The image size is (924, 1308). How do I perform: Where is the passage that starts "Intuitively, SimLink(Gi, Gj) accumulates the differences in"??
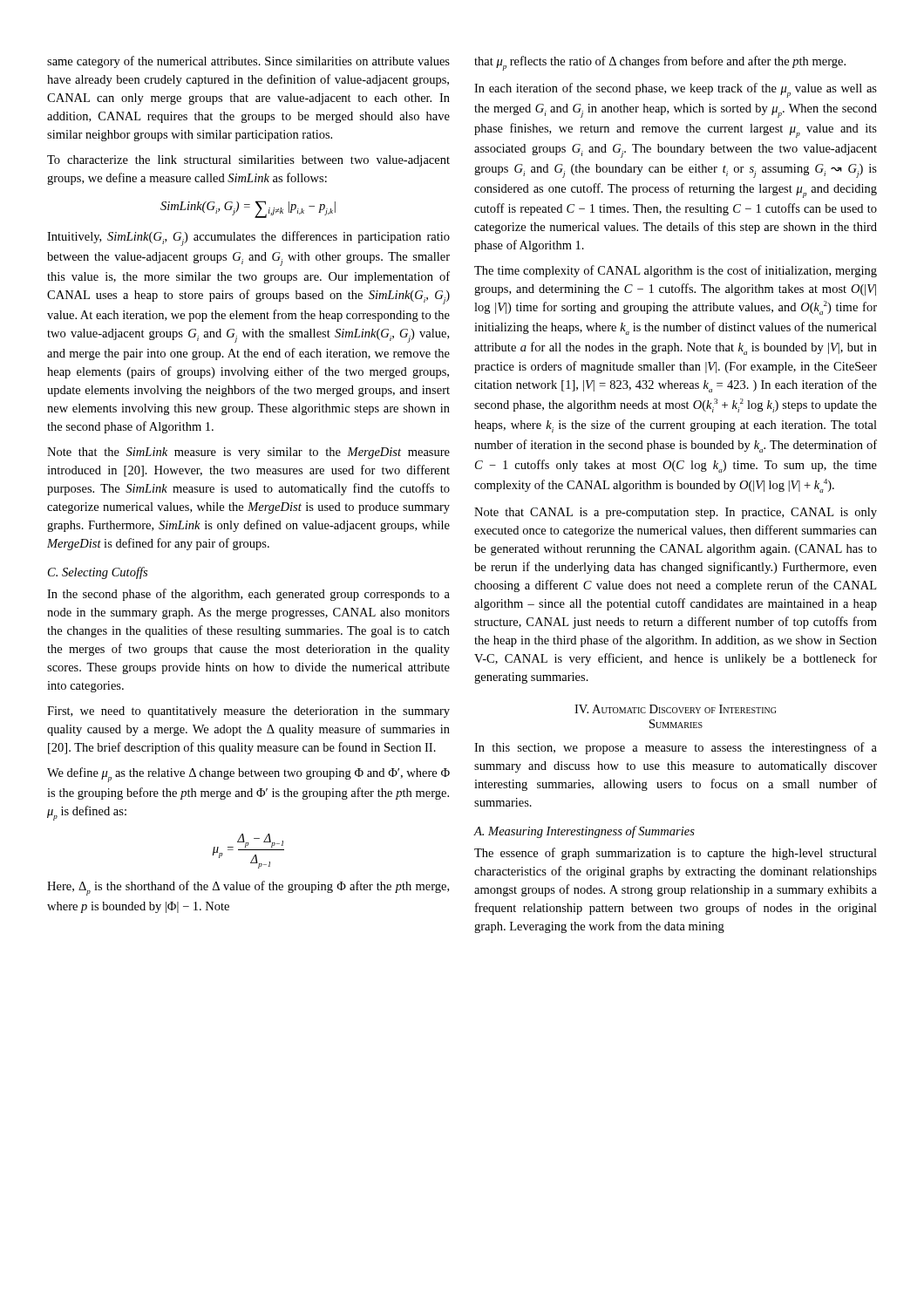(248, 390)
